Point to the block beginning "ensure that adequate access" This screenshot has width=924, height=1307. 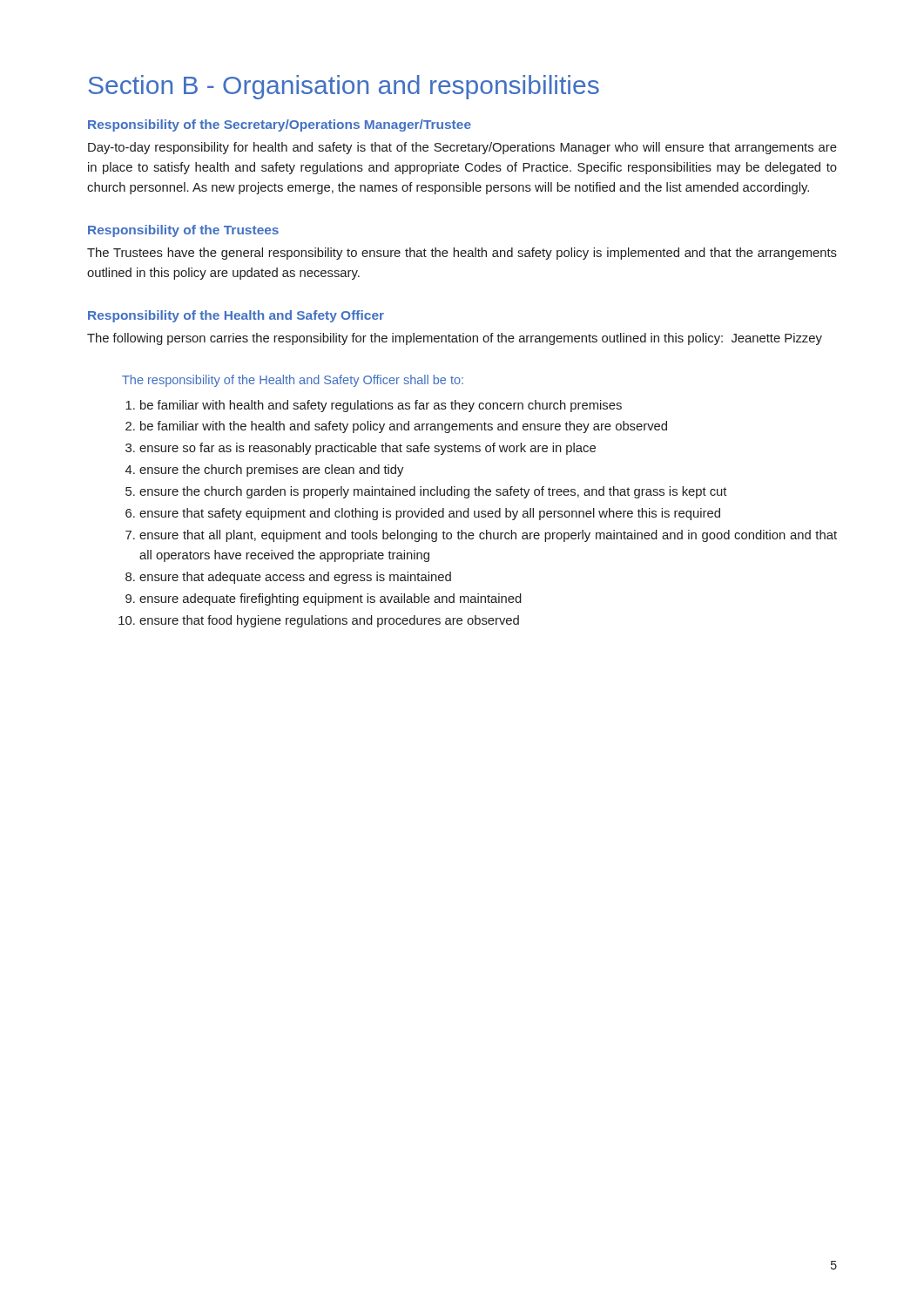[295, 577]
